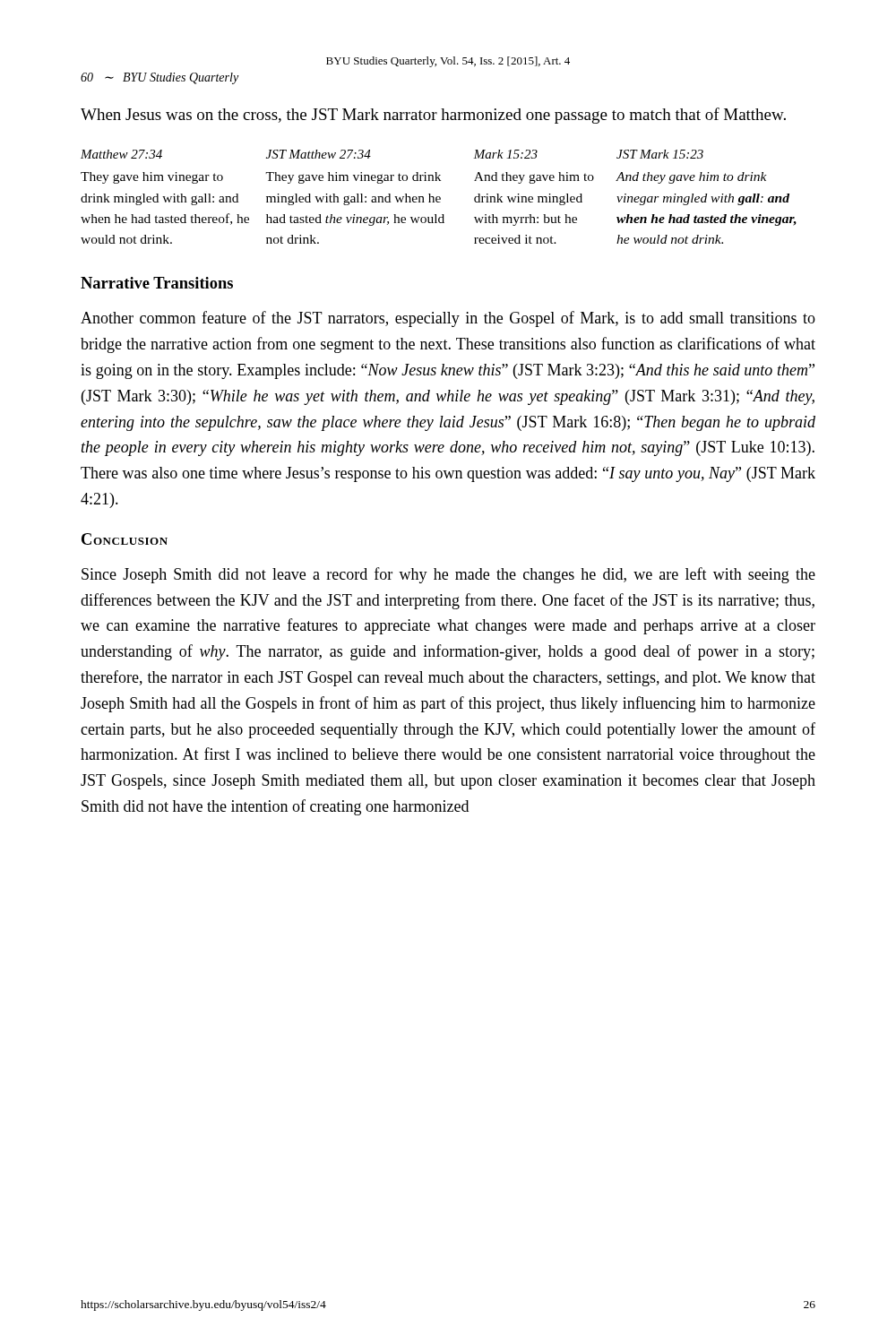Find the block starting "Since Joseph Smith did not leave a"
Screen dimensions: 1344x896
[x=448, y=690]
